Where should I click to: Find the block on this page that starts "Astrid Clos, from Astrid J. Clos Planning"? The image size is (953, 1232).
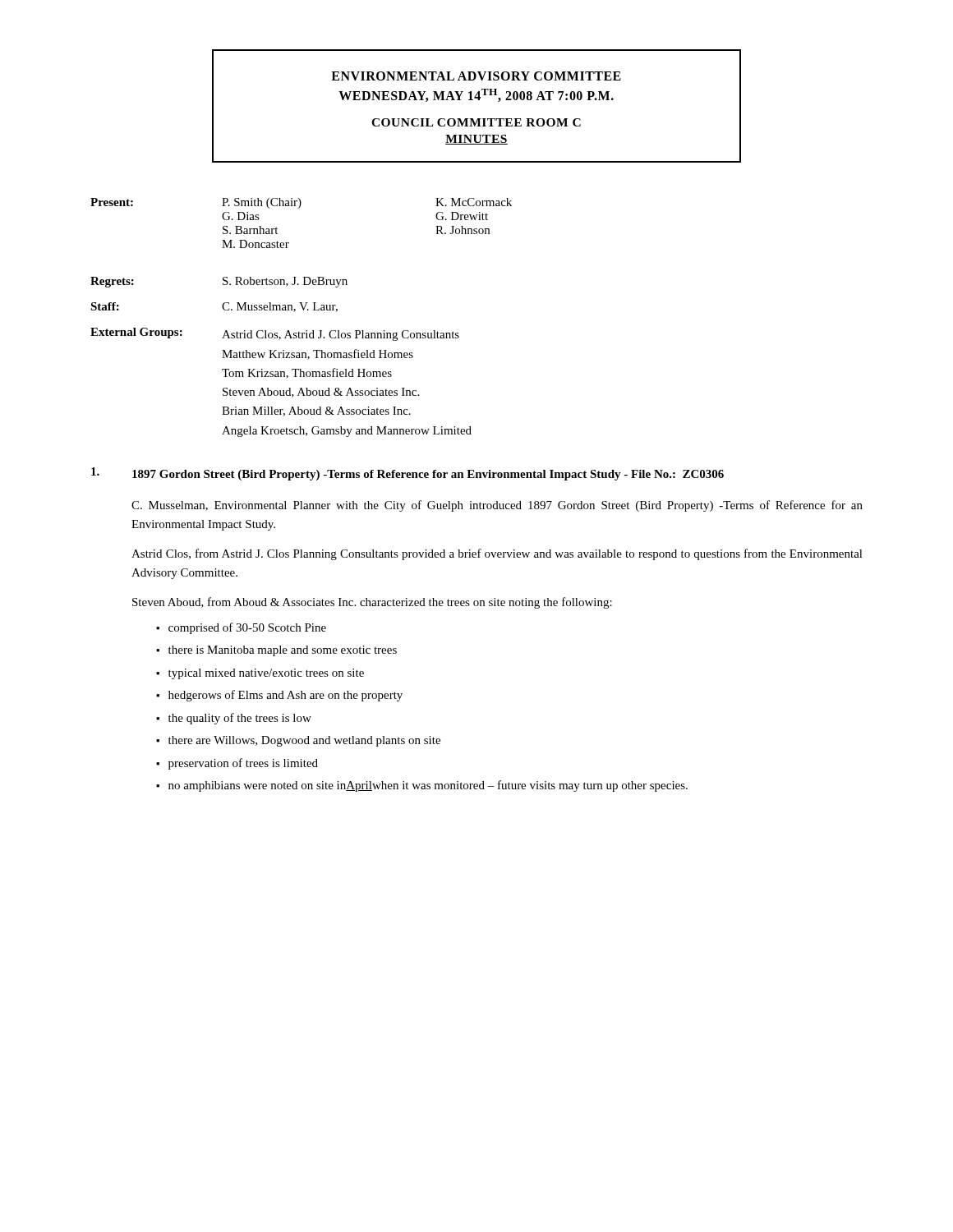tap(497, 563)
